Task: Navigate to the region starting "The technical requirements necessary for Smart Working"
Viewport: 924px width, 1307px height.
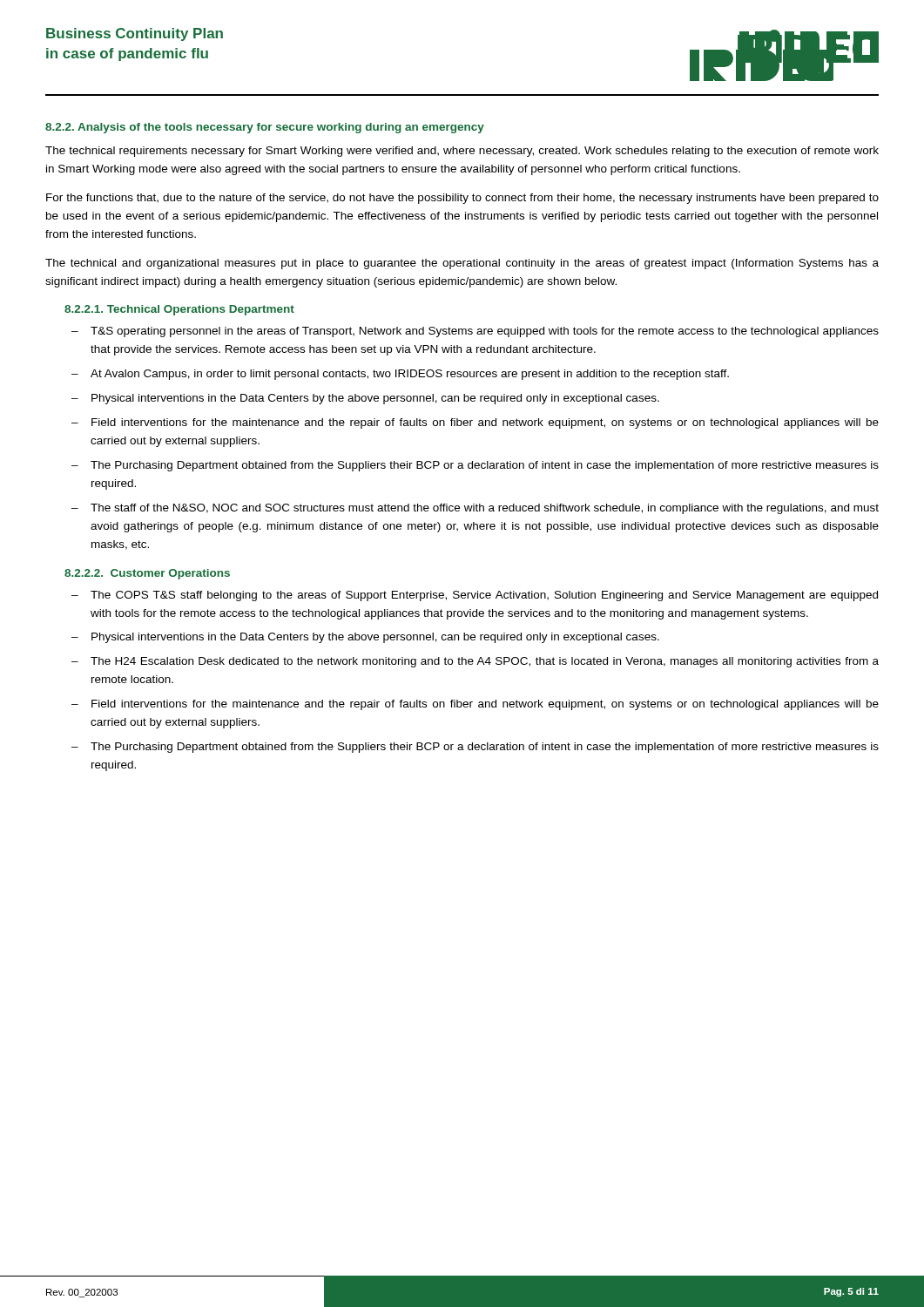Action: point(462,159)
